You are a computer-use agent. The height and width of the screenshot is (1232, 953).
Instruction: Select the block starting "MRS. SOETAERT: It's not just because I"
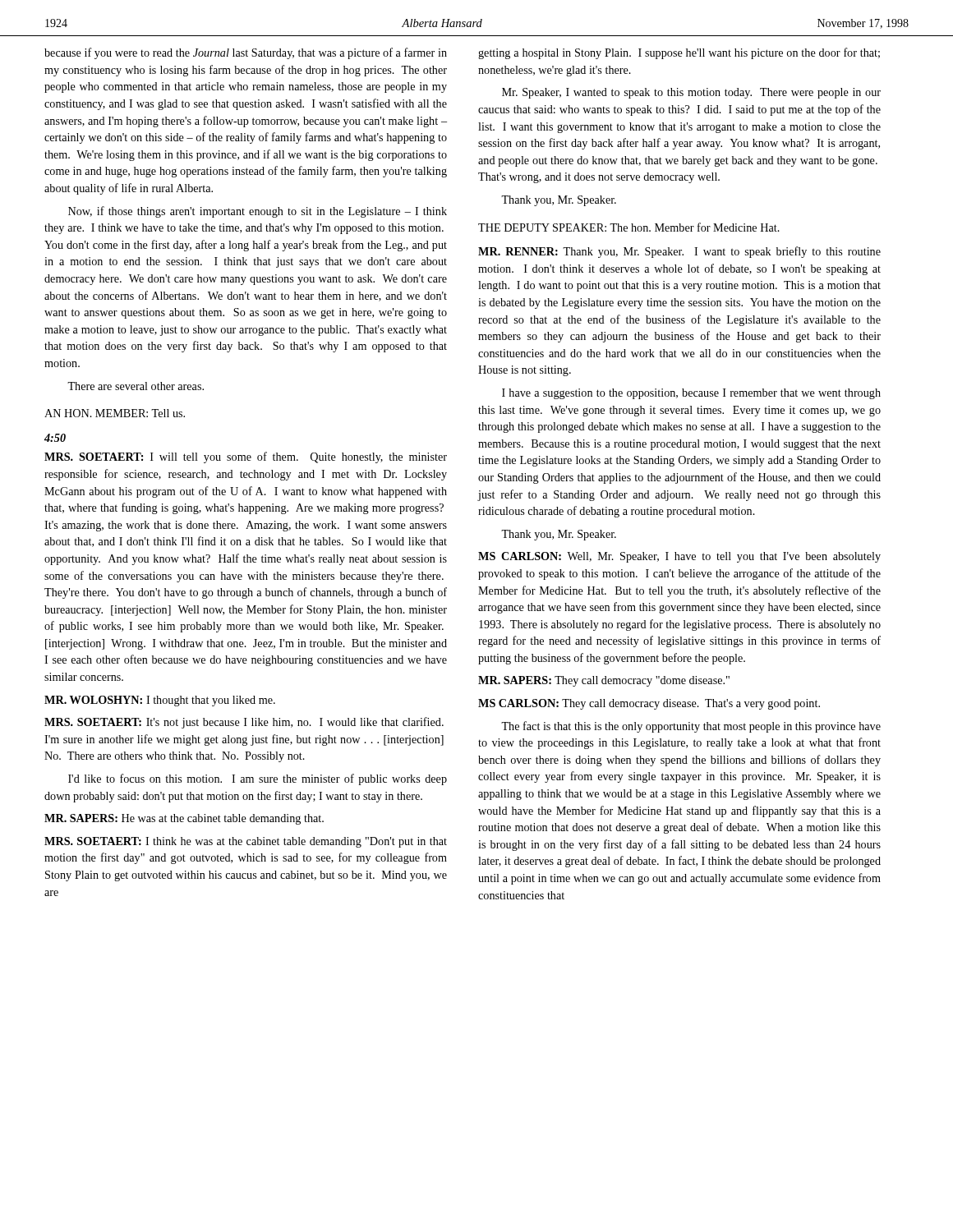[x=246, y=739]
